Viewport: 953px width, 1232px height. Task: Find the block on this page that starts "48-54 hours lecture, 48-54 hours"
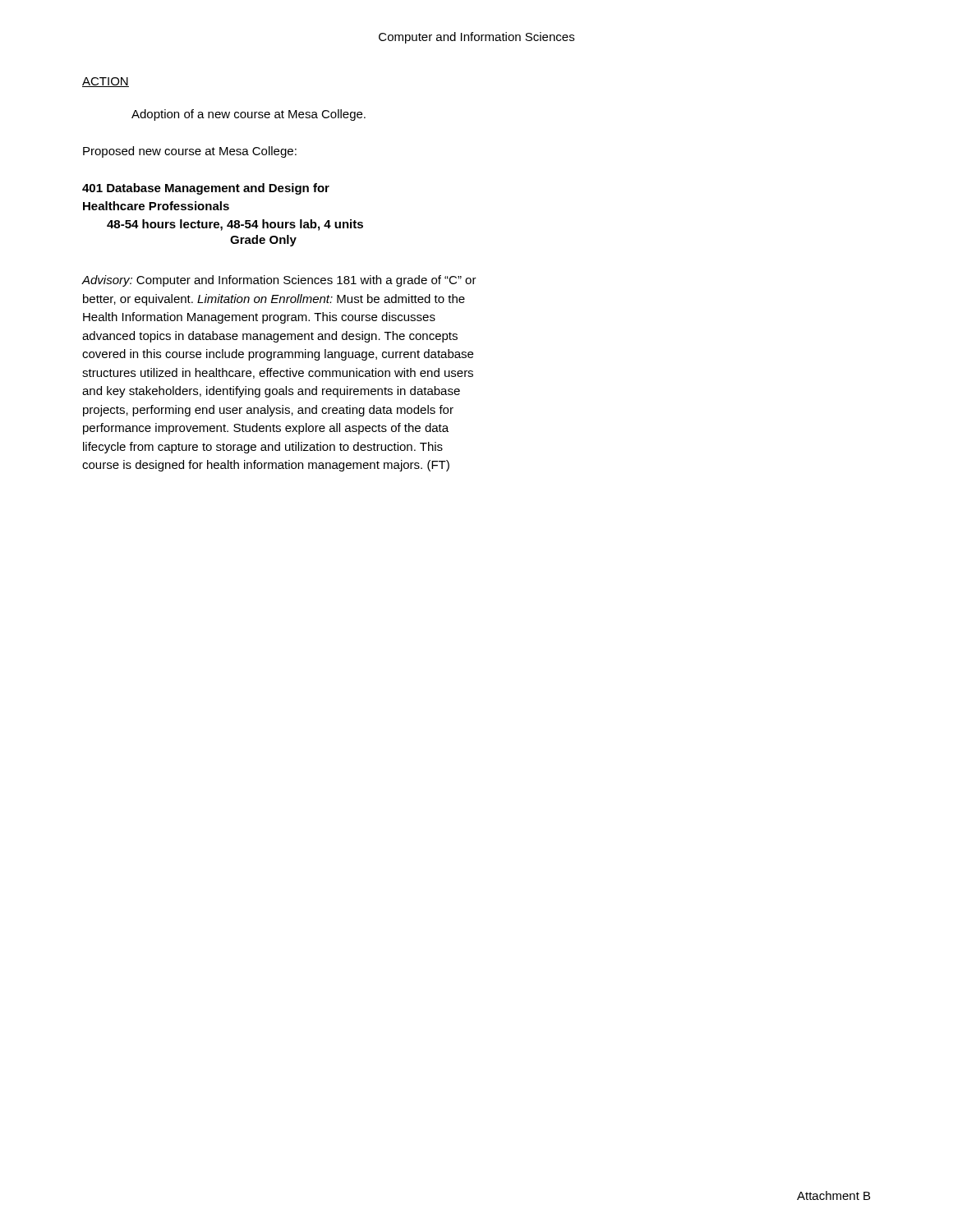[235, 224]
